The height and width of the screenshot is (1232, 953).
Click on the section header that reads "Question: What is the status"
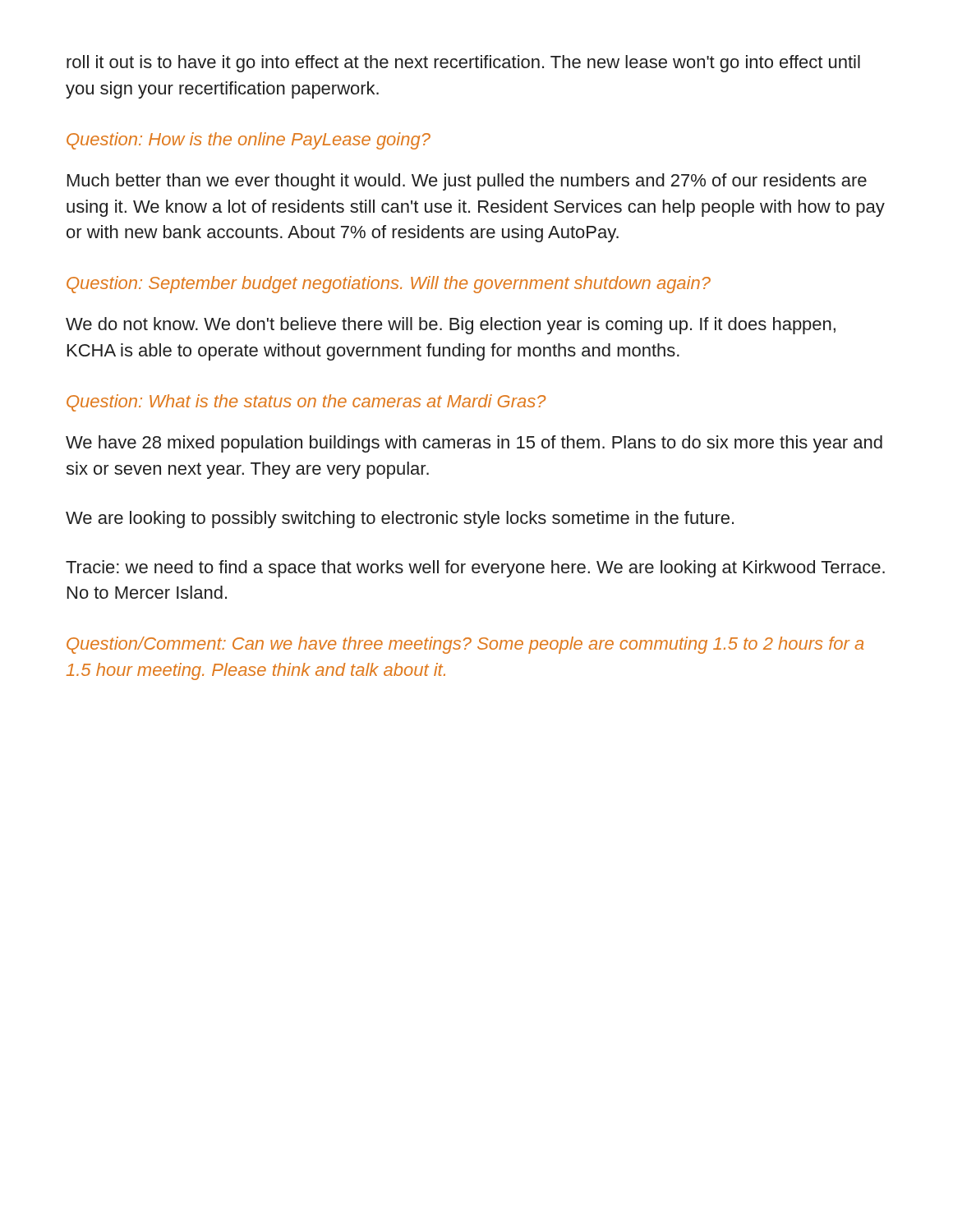coord(306,401)
